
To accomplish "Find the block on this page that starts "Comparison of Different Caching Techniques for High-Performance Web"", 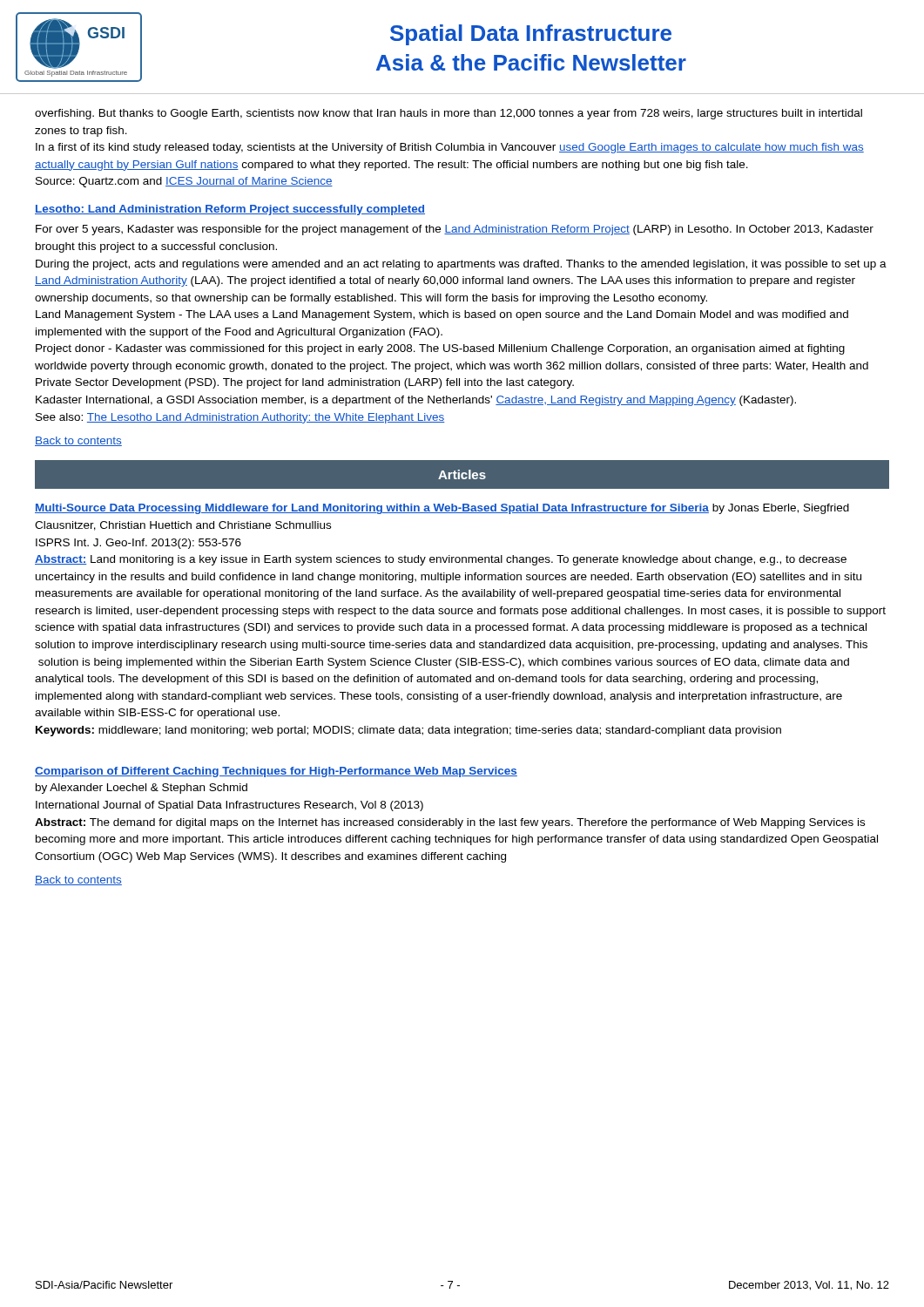I will tap(457, 813).
